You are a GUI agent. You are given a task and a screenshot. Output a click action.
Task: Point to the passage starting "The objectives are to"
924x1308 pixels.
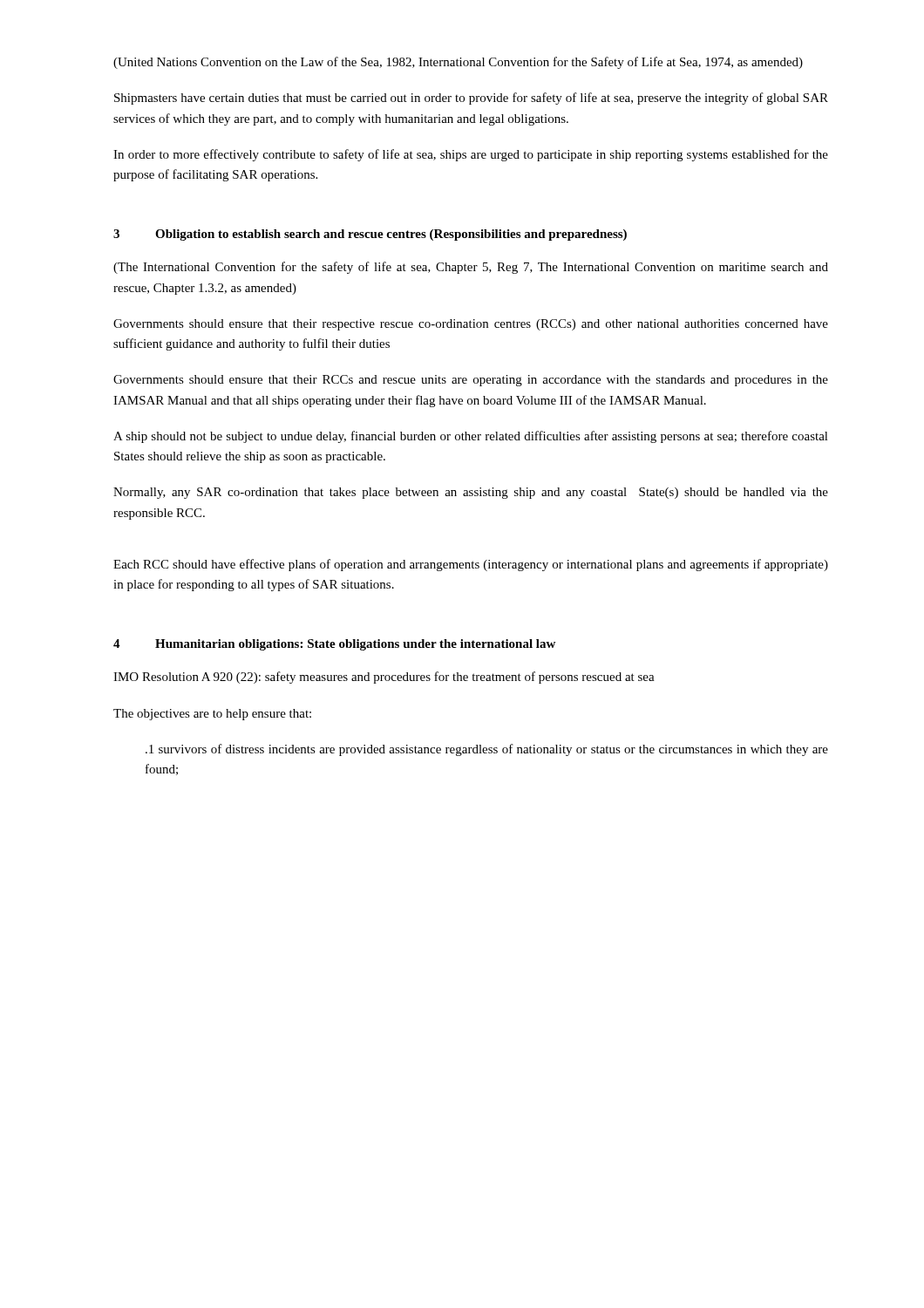pos(213,713)
